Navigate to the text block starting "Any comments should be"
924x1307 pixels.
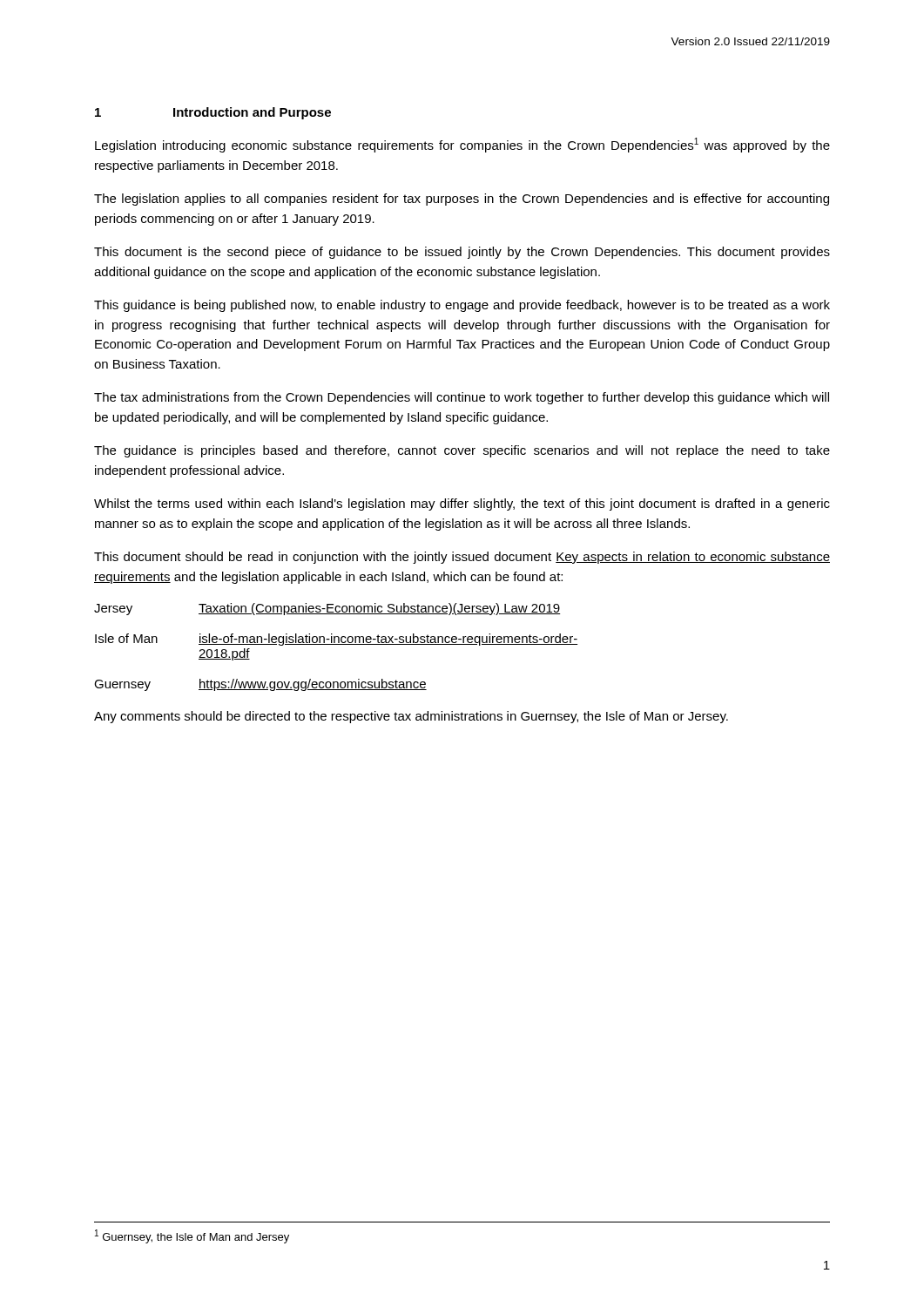[x=411, y=716]
